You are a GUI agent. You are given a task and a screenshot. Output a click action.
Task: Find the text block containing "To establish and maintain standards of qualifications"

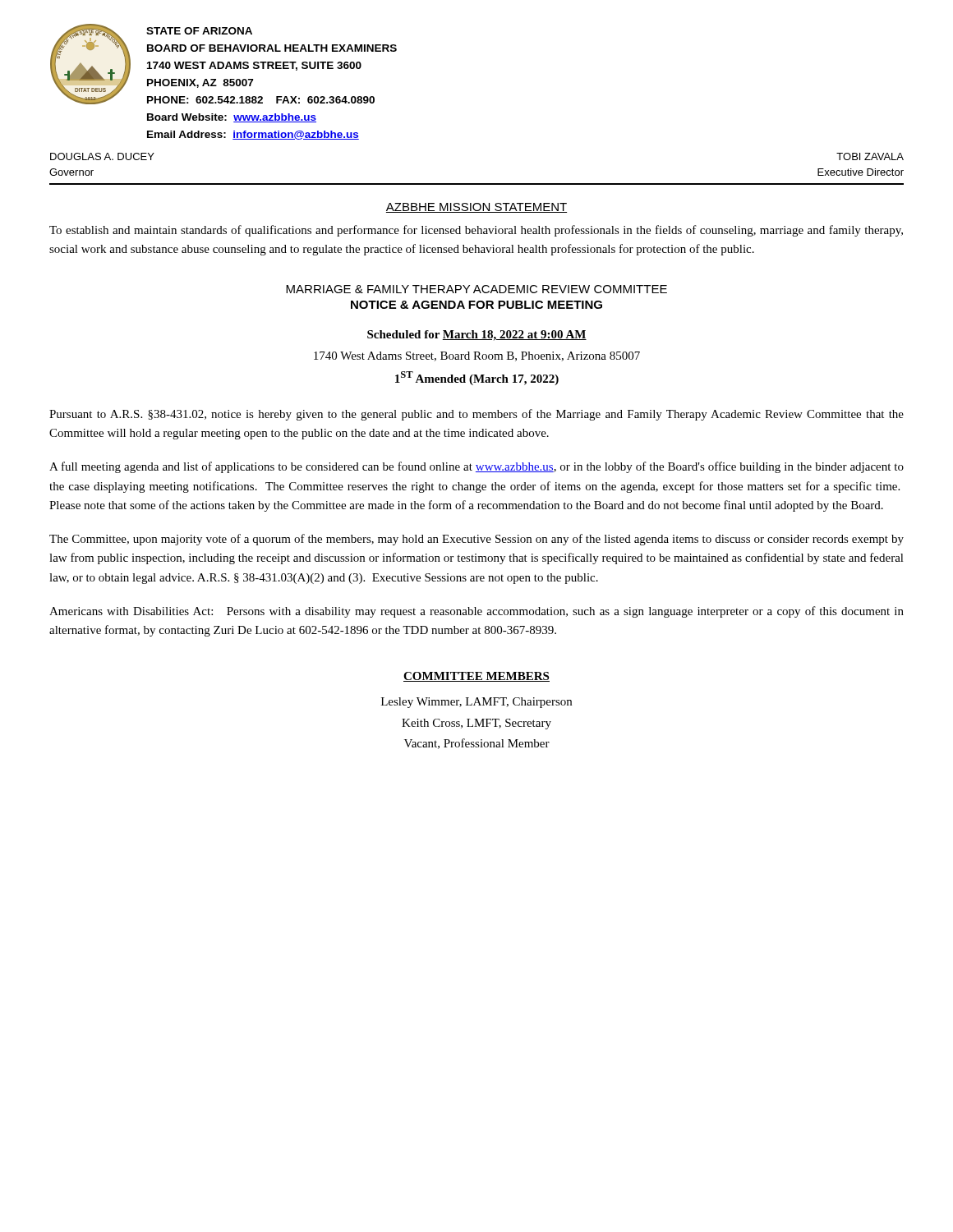point(476,239)
